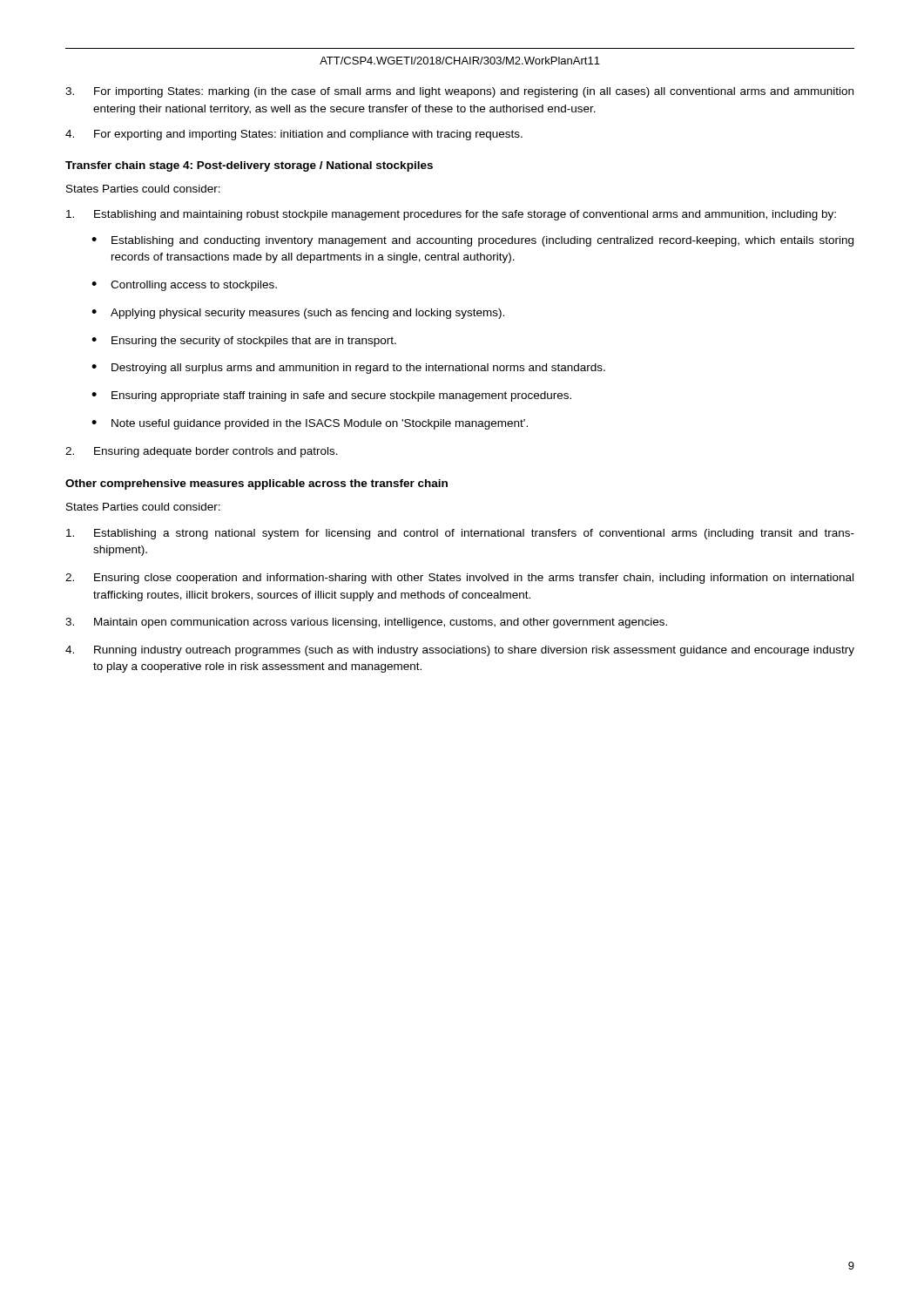Locate the block of text that opens with "4. For exporting and importing States: initiation and"

click(460, 134)
